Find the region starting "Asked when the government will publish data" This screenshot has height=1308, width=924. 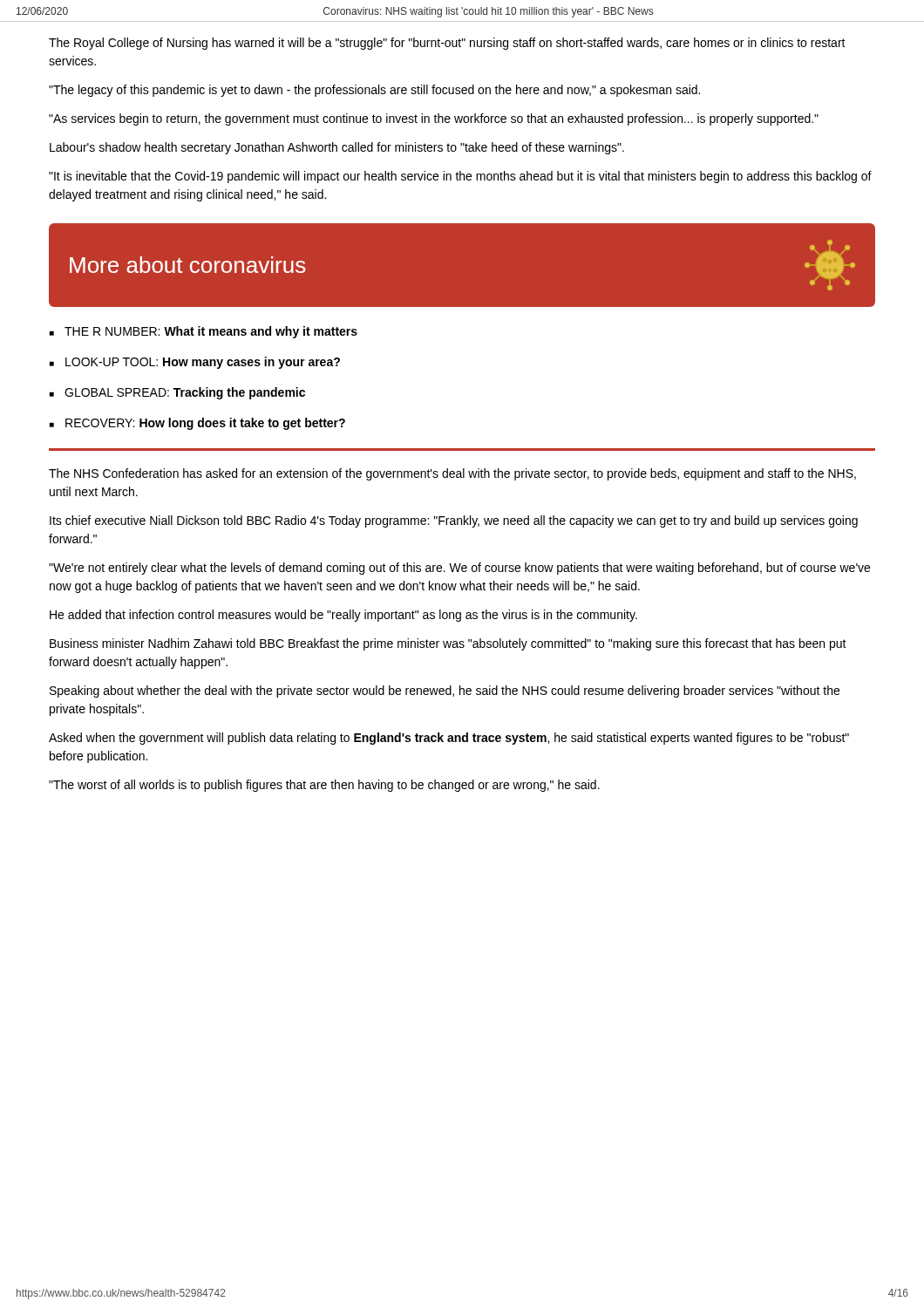point(449,747)
